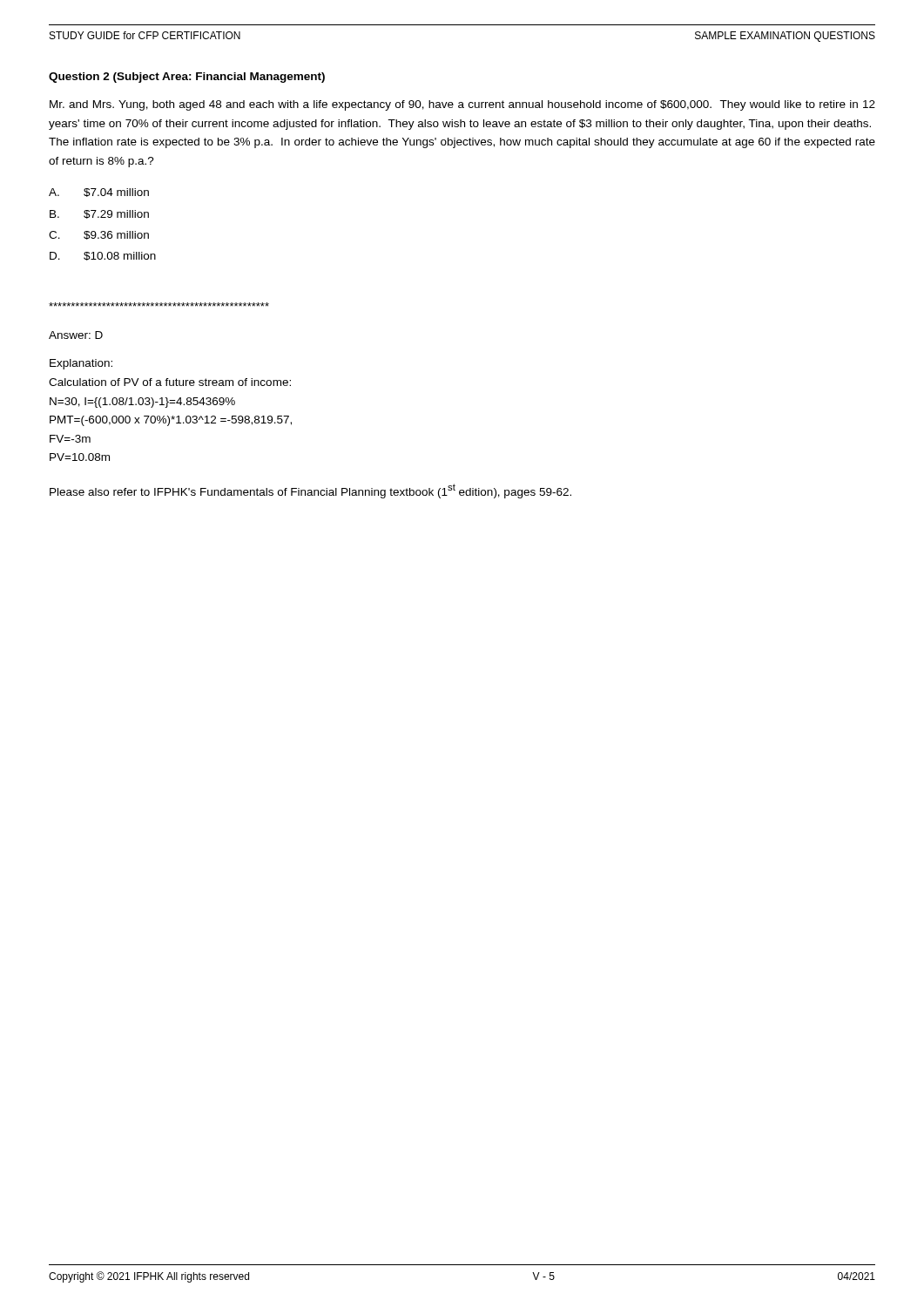
Task: Navigate to the element starting "Answer: D"
Action: click(76, 335)
